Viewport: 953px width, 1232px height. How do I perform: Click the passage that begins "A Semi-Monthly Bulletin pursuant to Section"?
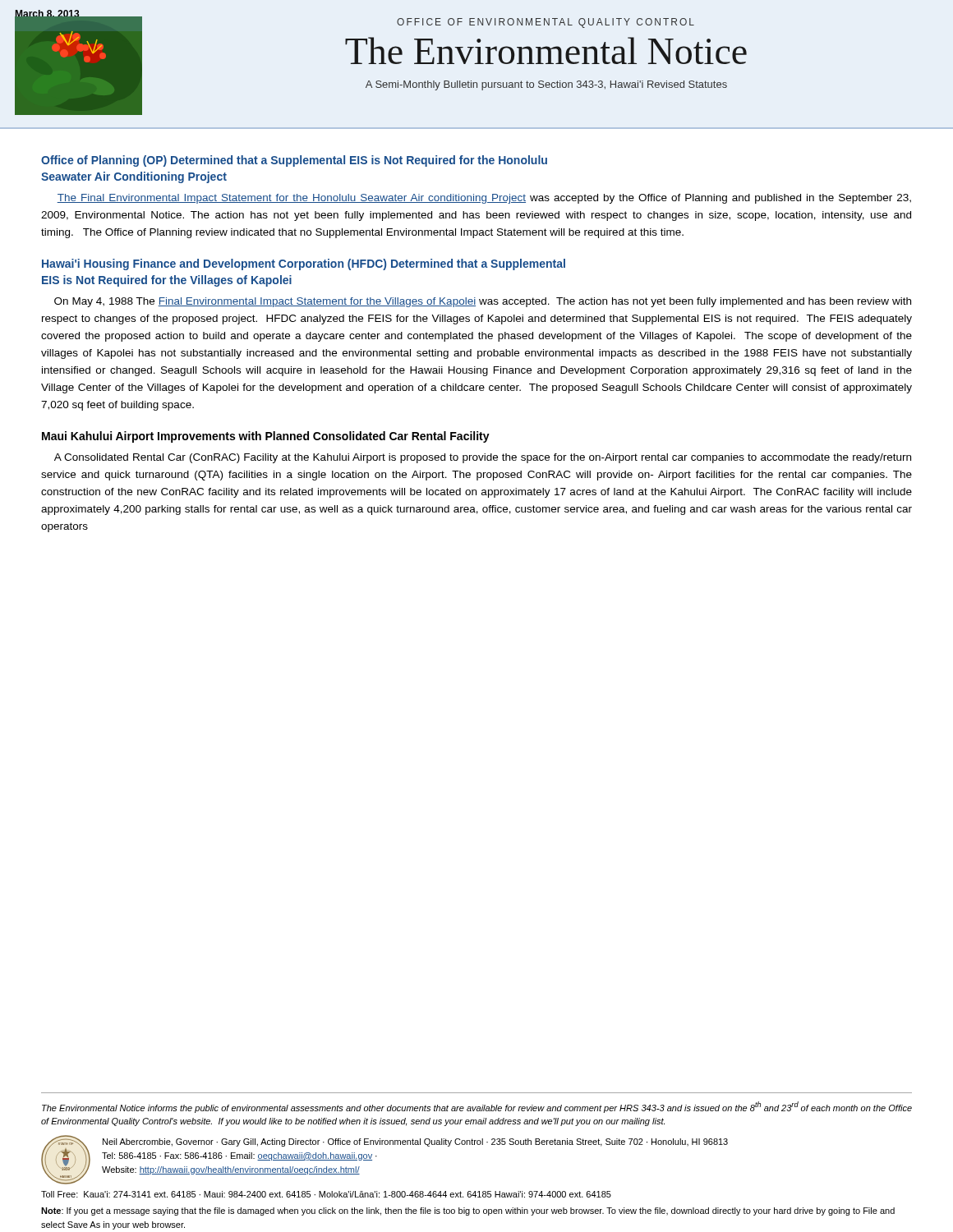(x=546, y=84)
